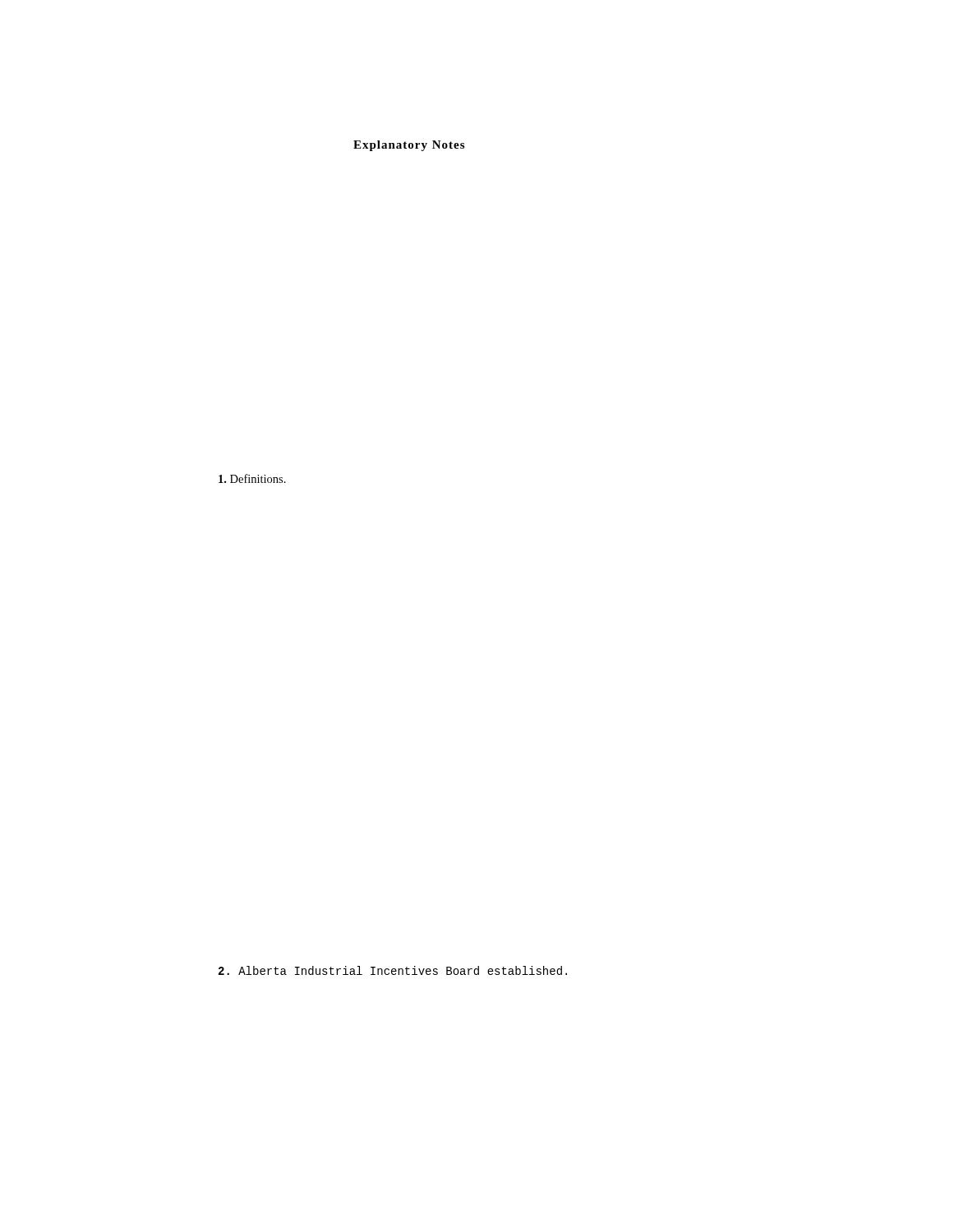Click the passage that begins "2. Alberta Industrial"
Screen dimensions: 1232x954
[394, 972]
